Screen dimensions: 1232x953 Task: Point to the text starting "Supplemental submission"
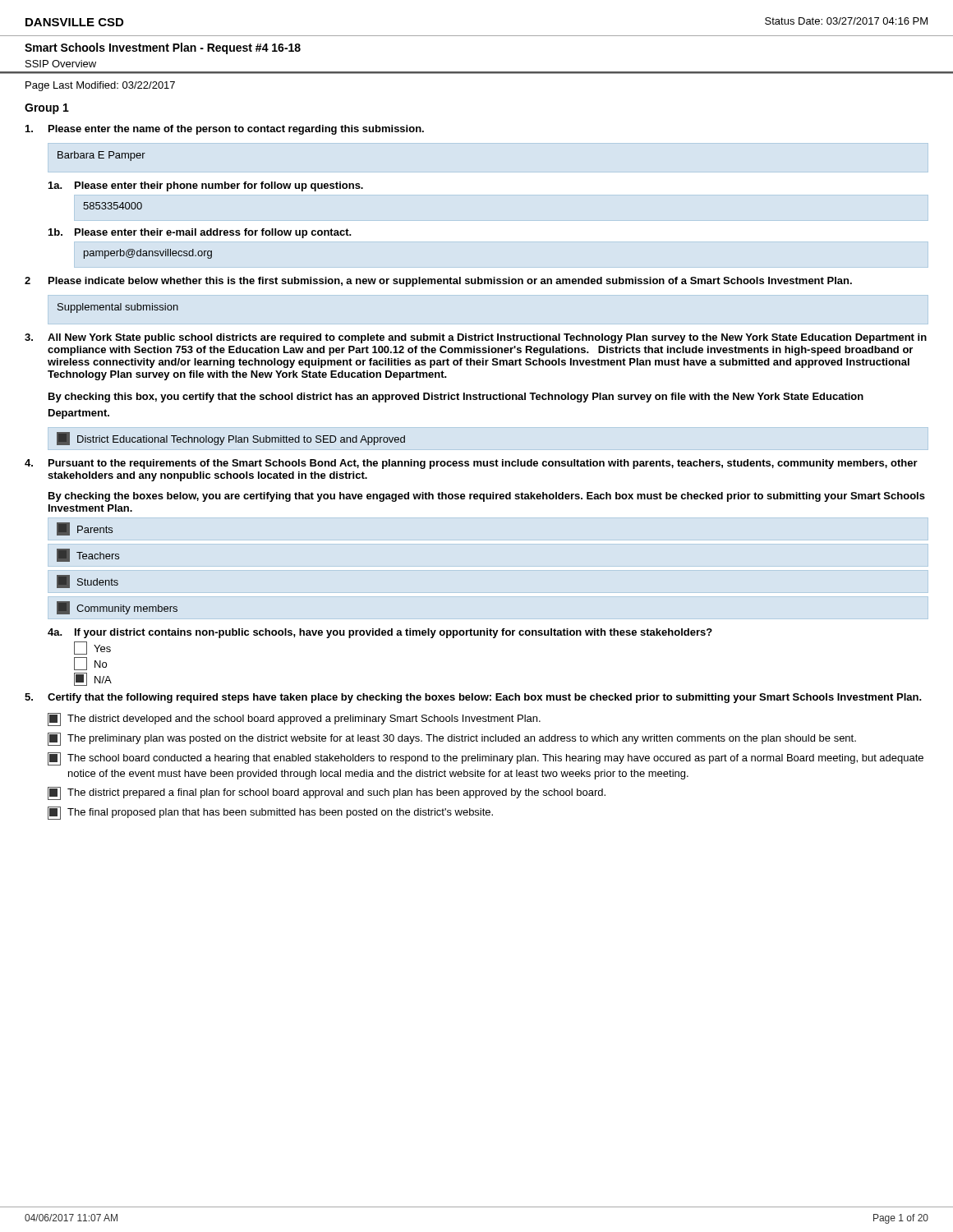coord(118,307)
